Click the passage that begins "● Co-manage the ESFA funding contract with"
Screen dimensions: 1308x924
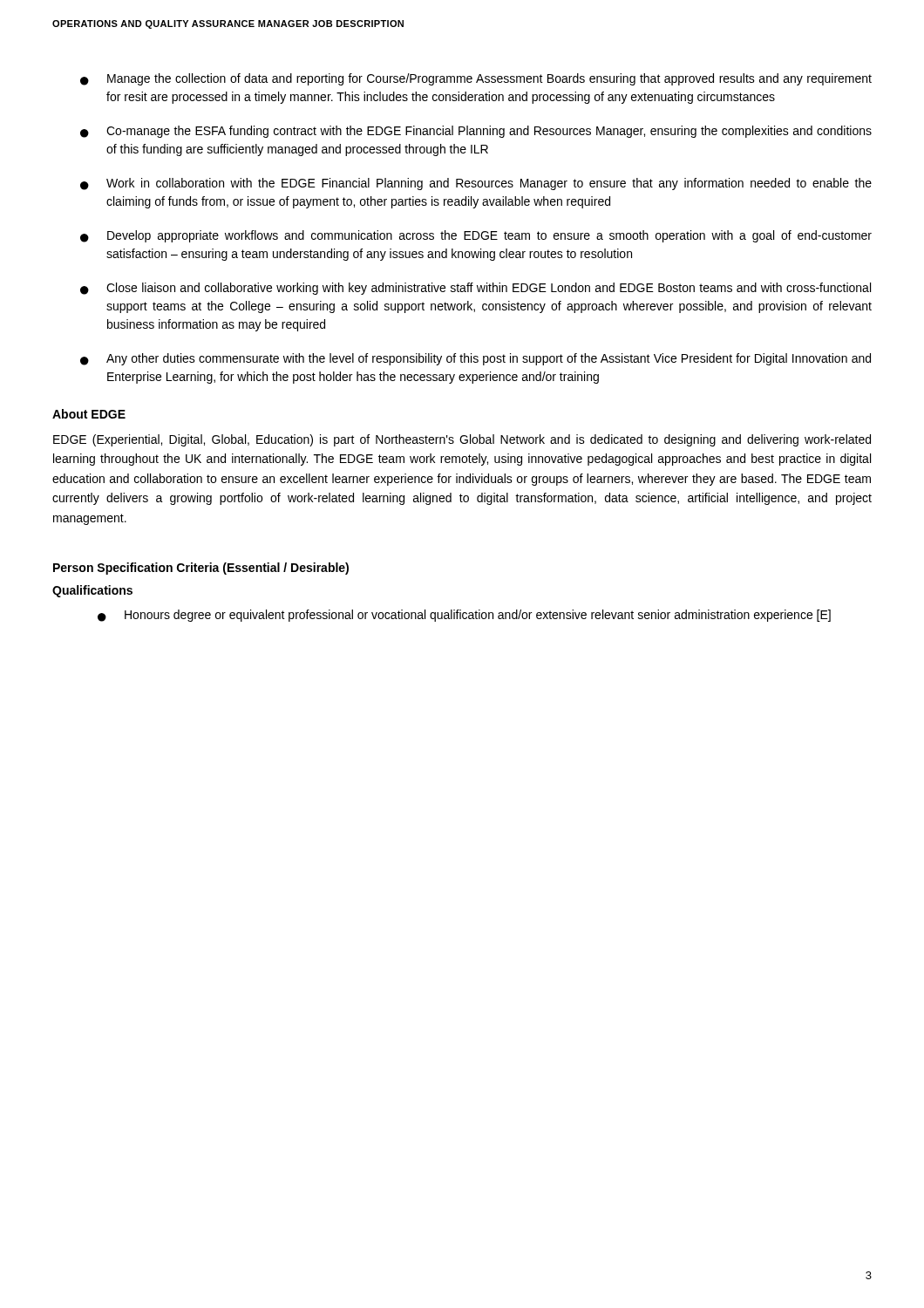475,140
